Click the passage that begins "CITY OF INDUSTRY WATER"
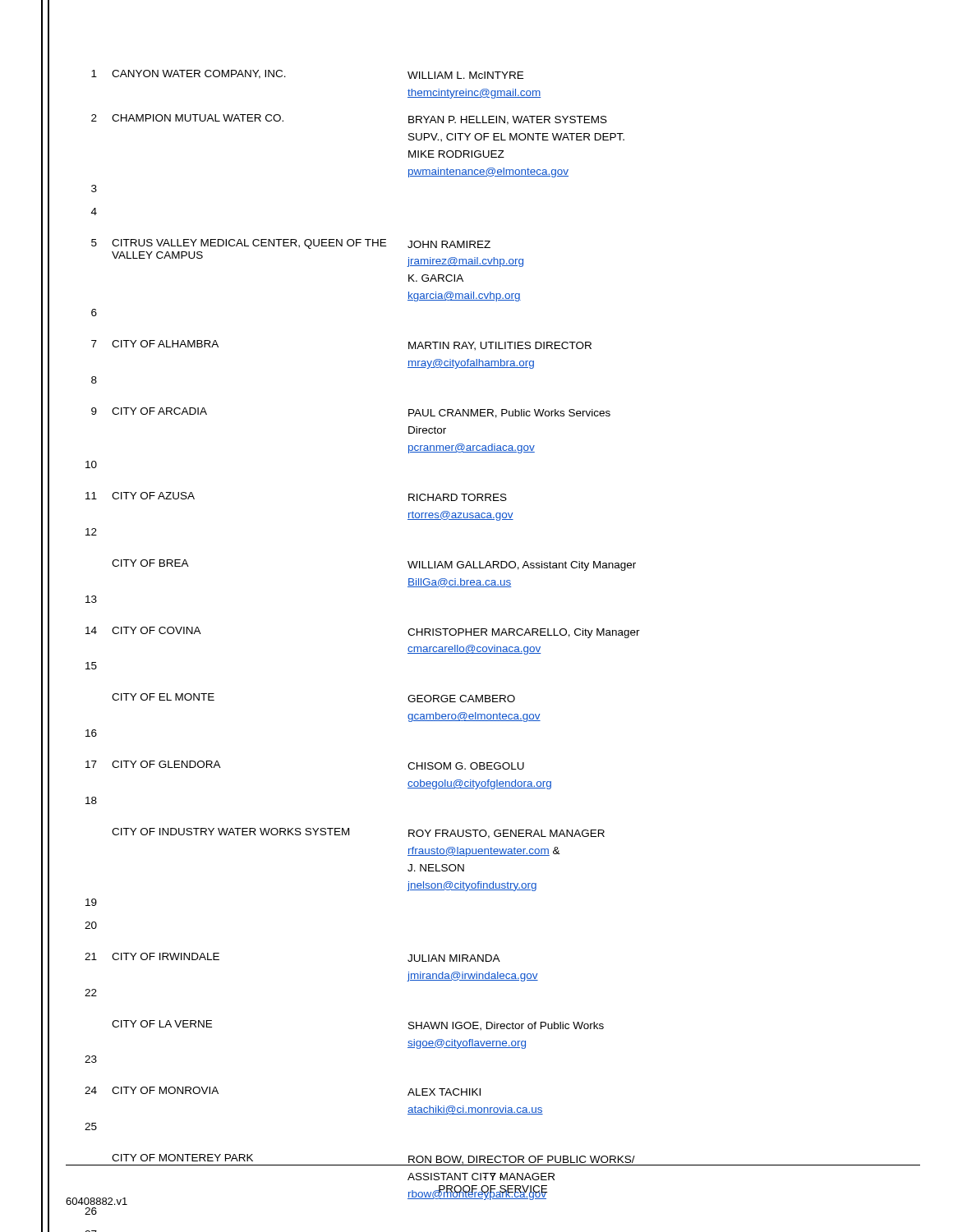Viewport: 953px width, 1232px height. point(493,882)
